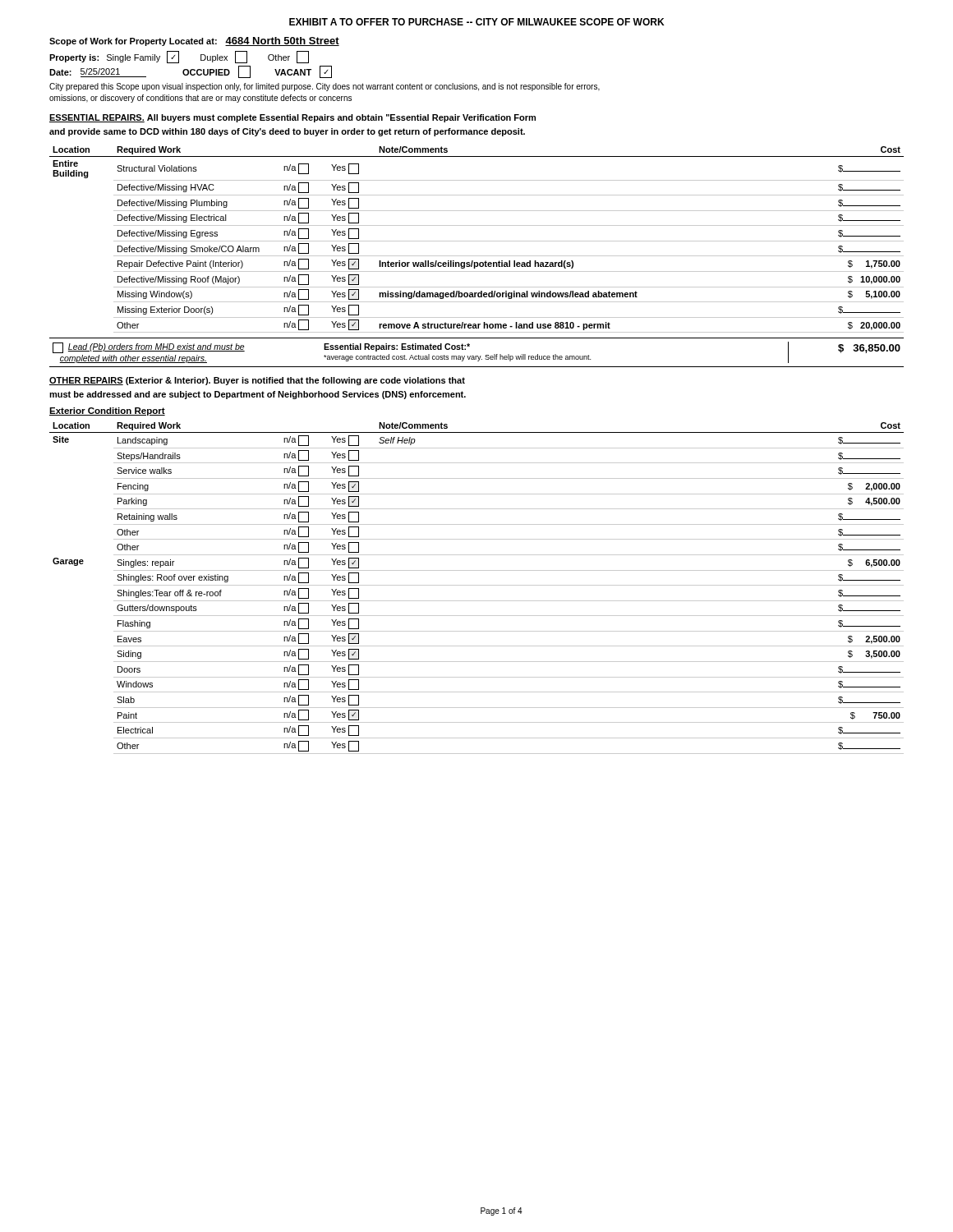Viewport: 953px width, 1232px height.
Task: Click where it says "Date: 5/25/2021 OCCUPIED VACANT ✓"
Action: [191, 72]
